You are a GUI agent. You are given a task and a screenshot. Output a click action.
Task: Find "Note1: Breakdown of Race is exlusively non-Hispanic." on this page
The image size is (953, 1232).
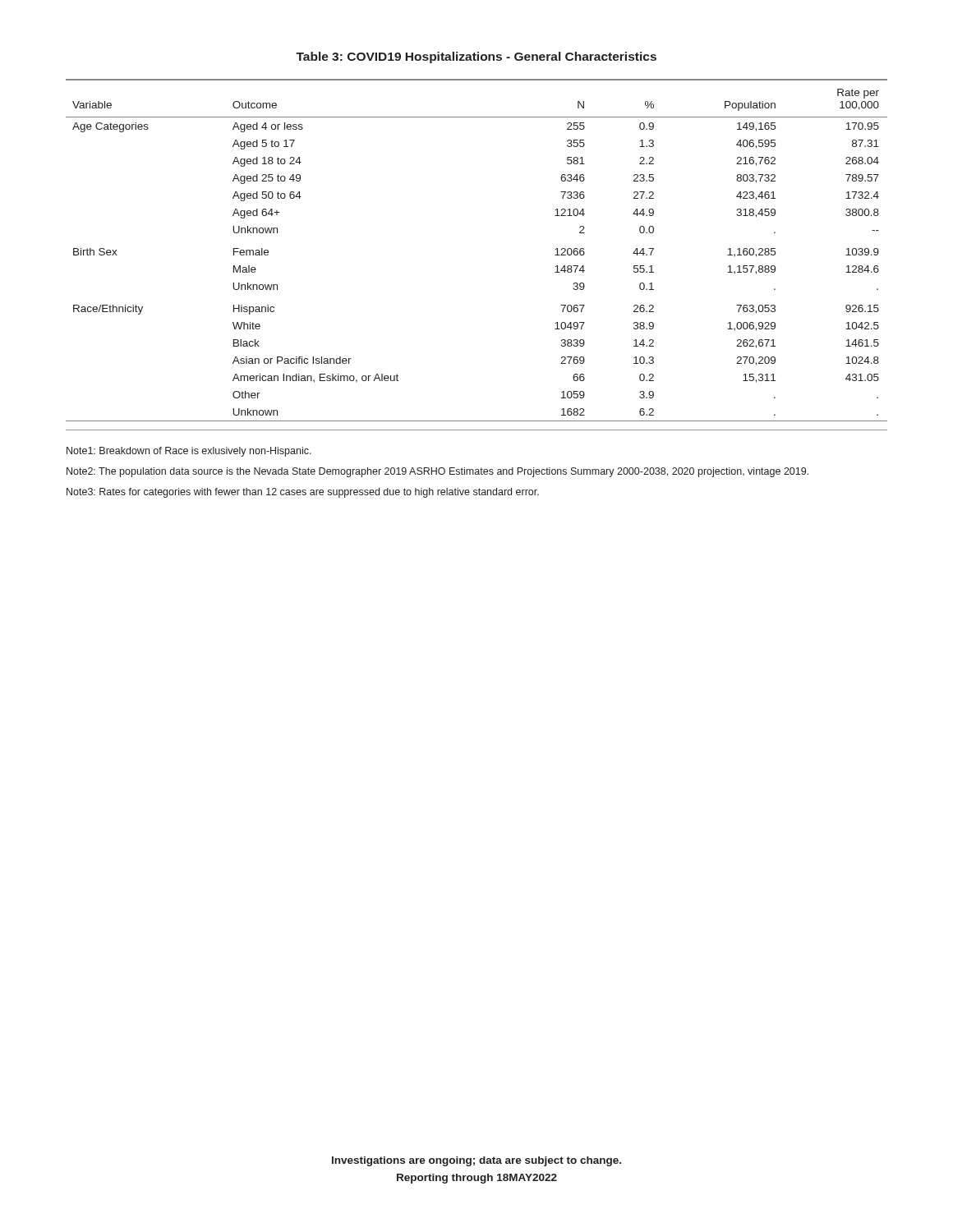pyautogui.click(x=189, y=451)
